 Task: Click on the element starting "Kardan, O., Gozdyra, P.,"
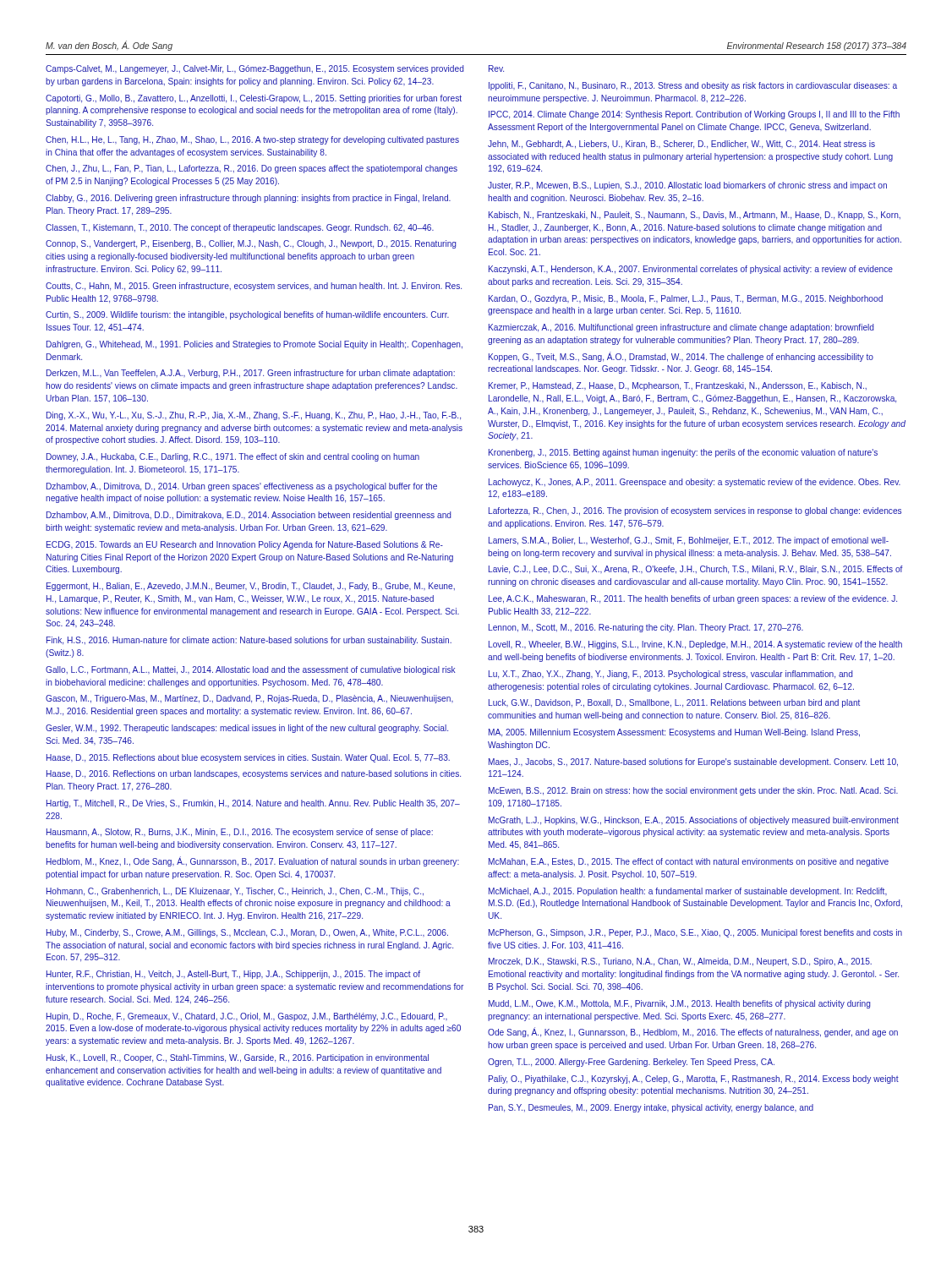[x=685, y=305]
